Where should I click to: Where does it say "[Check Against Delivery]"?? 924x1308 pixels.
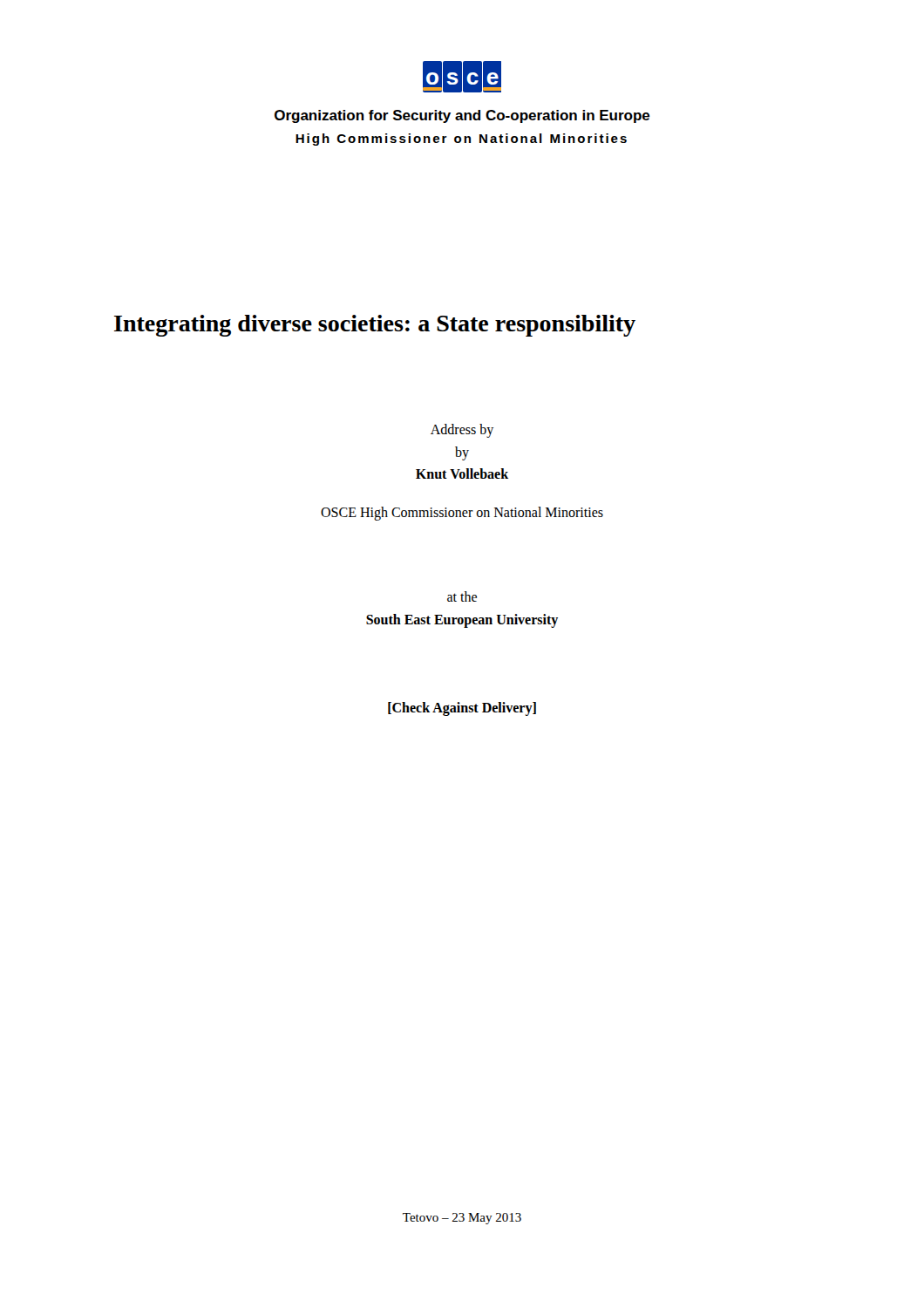point(462,708)
